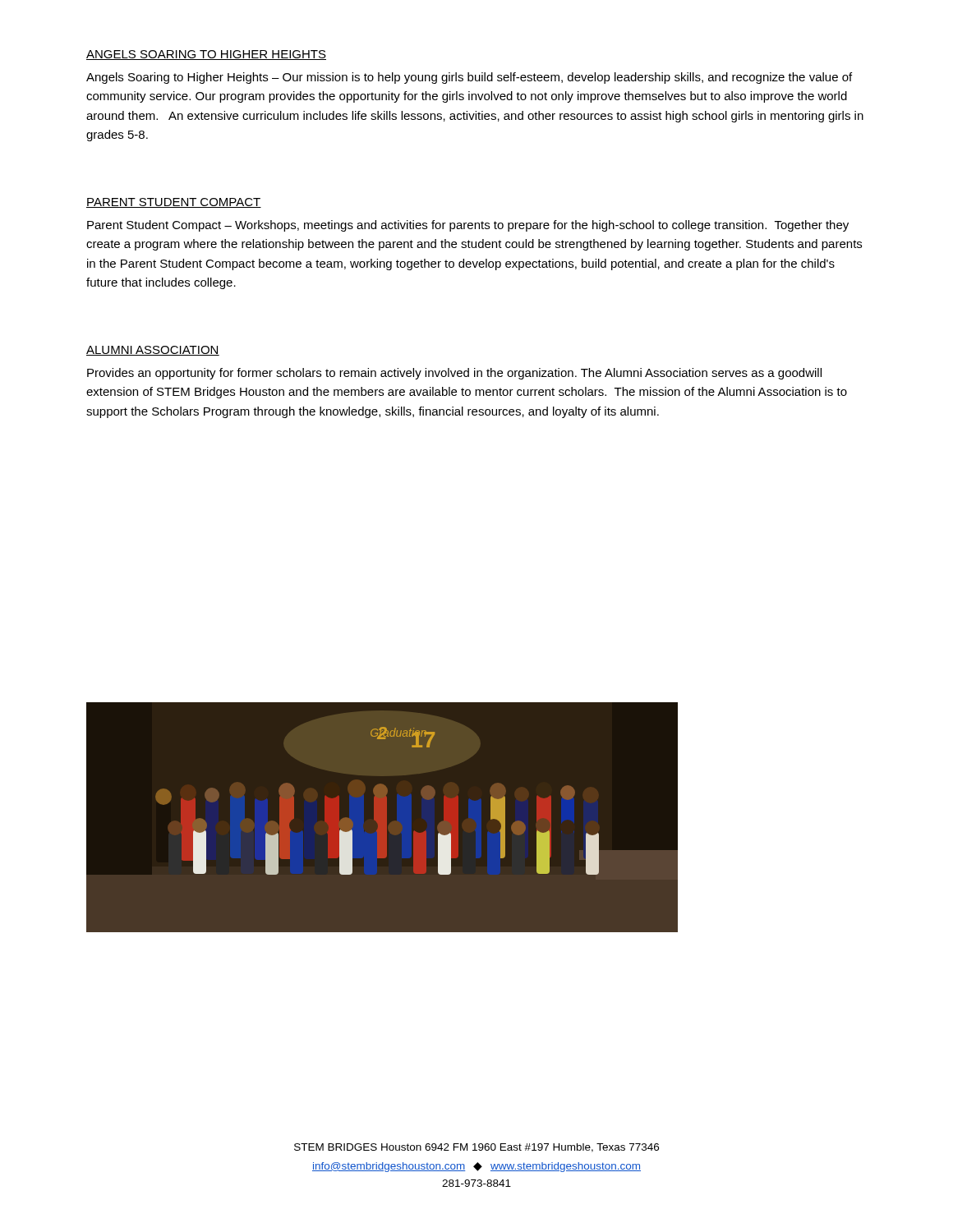Locate the text block starting "ALUMNI ASSOCIATION"
Image resolution: width=953 pixels, height=1232 pixels.
153,351
